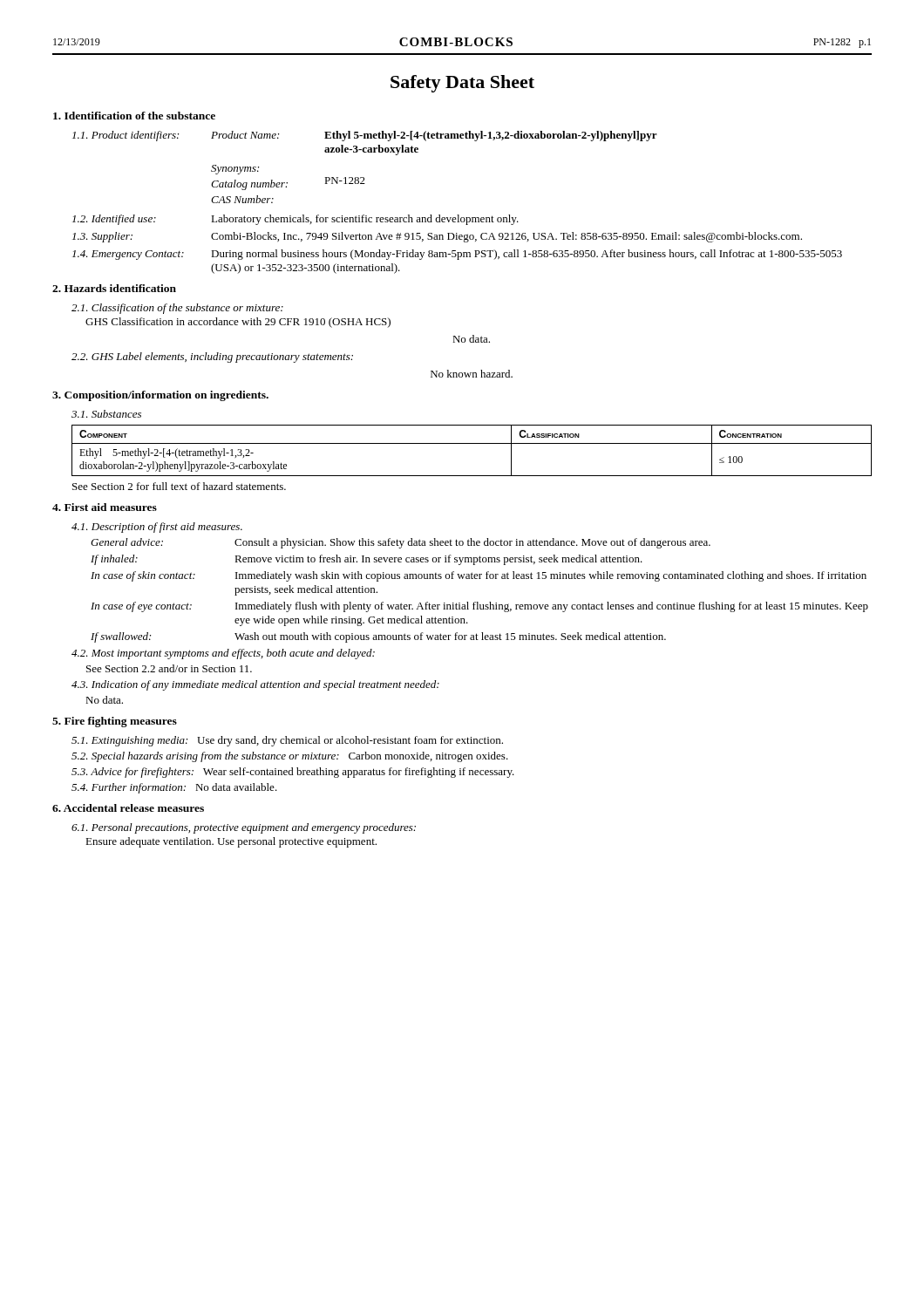Navigate to the block starting "4. First aid measures"
Image resolution: width=924 pixels, height=1308 pixels.
(x=105, y=507)
